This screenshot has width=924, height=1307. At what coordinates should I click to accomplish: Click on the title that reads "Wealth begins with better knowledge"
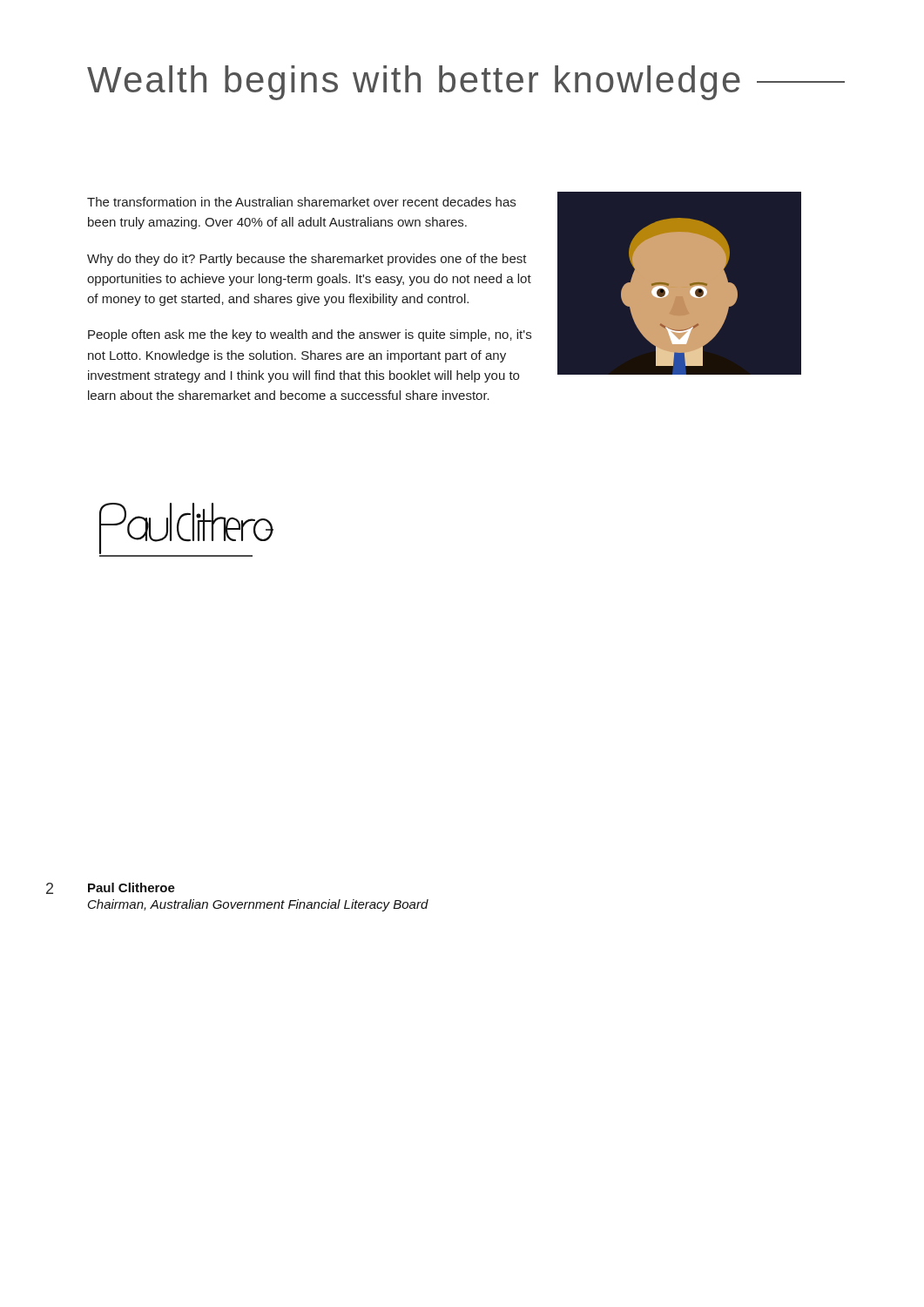(x=466, y=80)
